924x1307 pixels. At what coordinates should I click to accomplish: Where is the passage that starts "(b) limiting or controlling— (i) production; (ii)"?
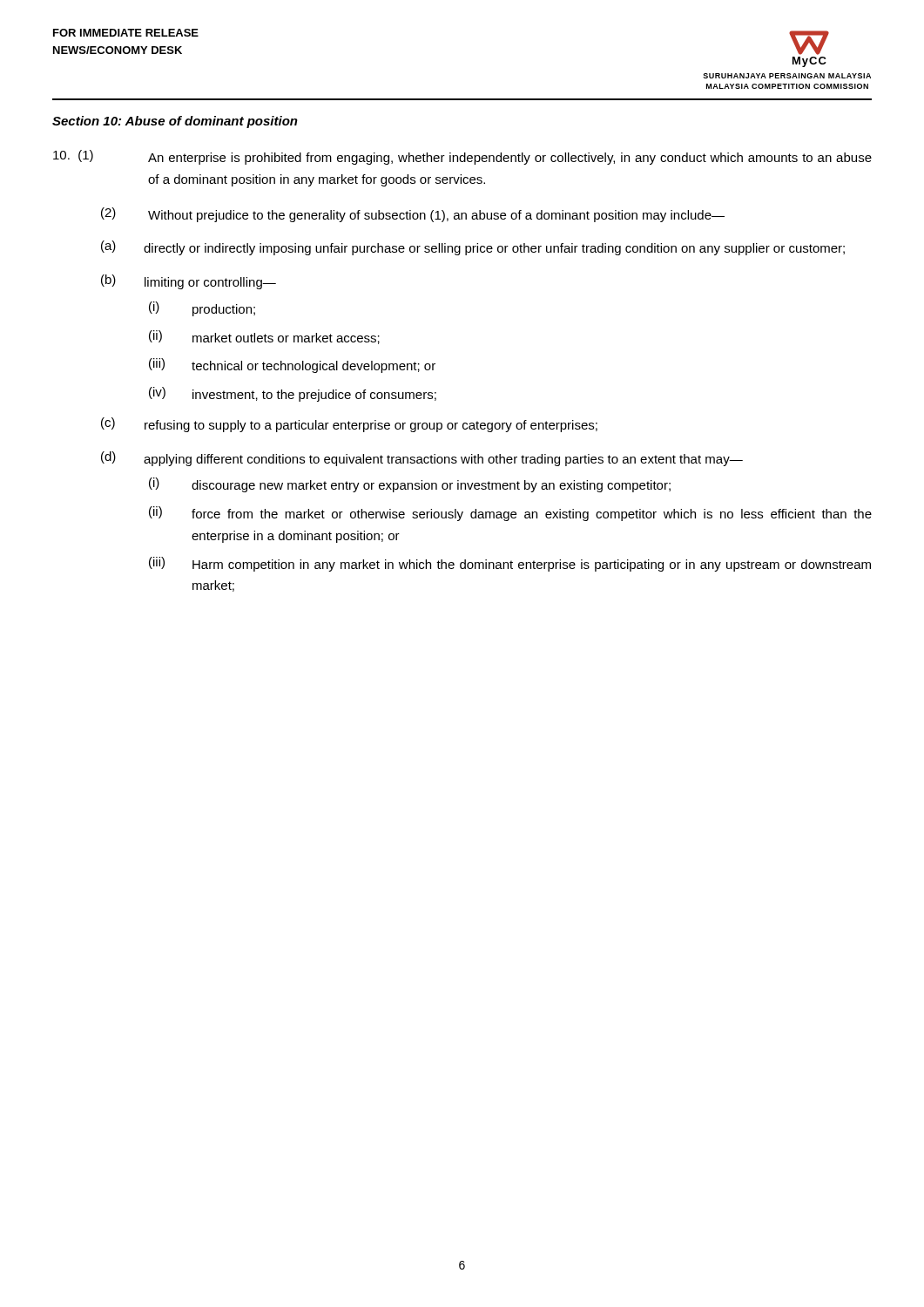click(x=189, y=282)
